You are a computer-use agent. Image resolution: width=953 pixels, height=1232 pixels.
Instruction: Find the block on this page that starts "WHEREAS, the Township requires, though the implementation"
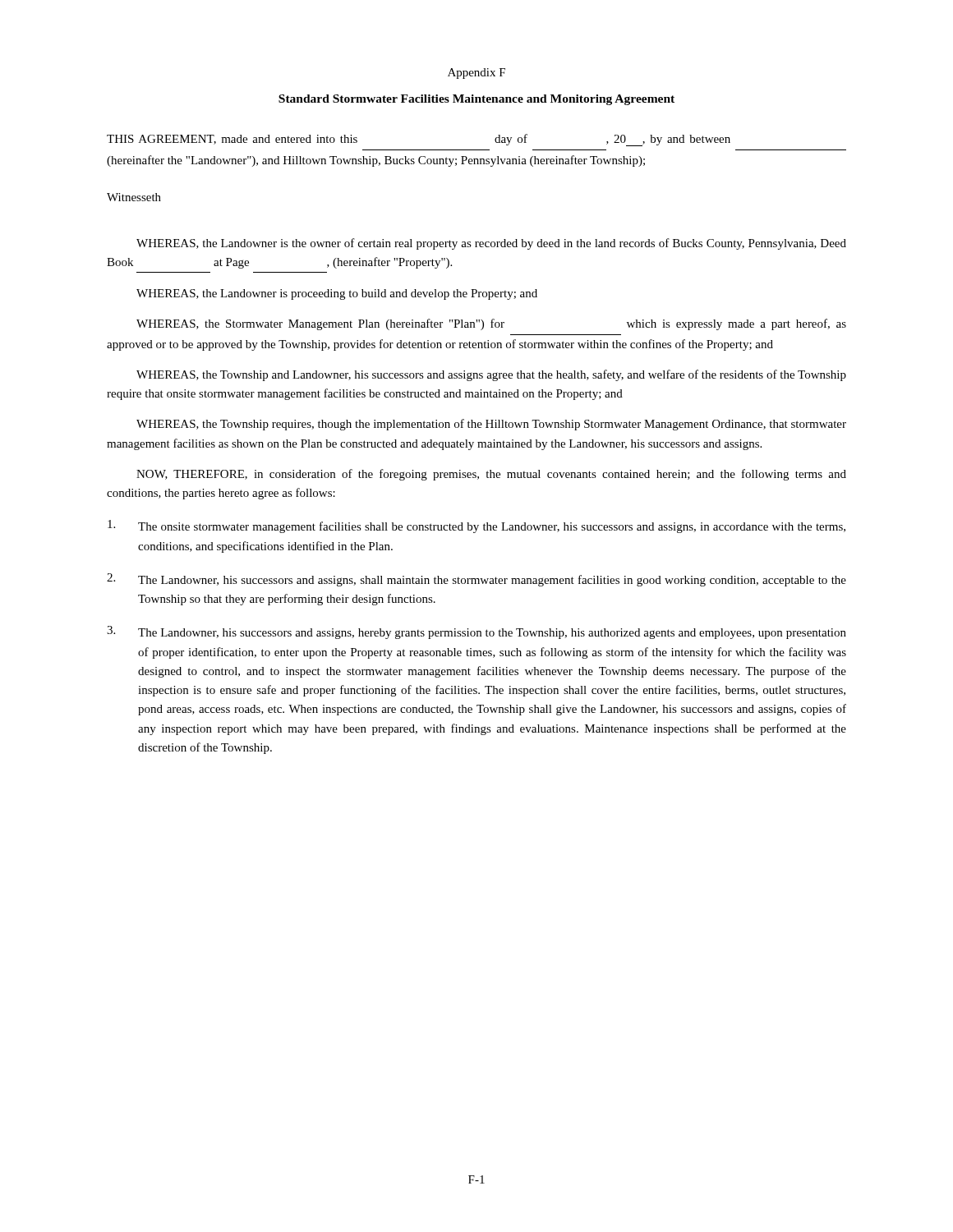[476, 434]
